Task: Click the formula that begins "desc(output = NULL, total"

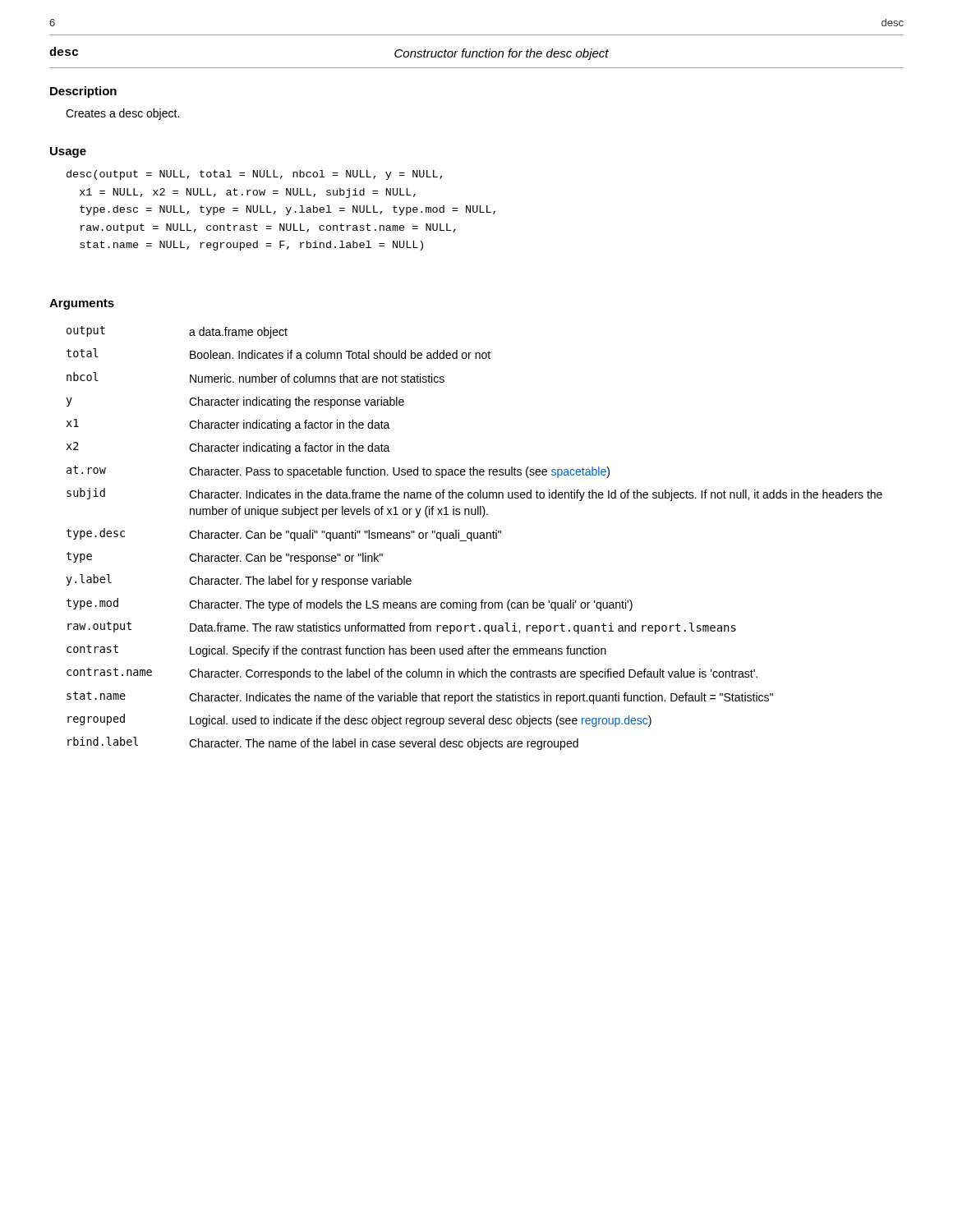Action: (282, 210)
